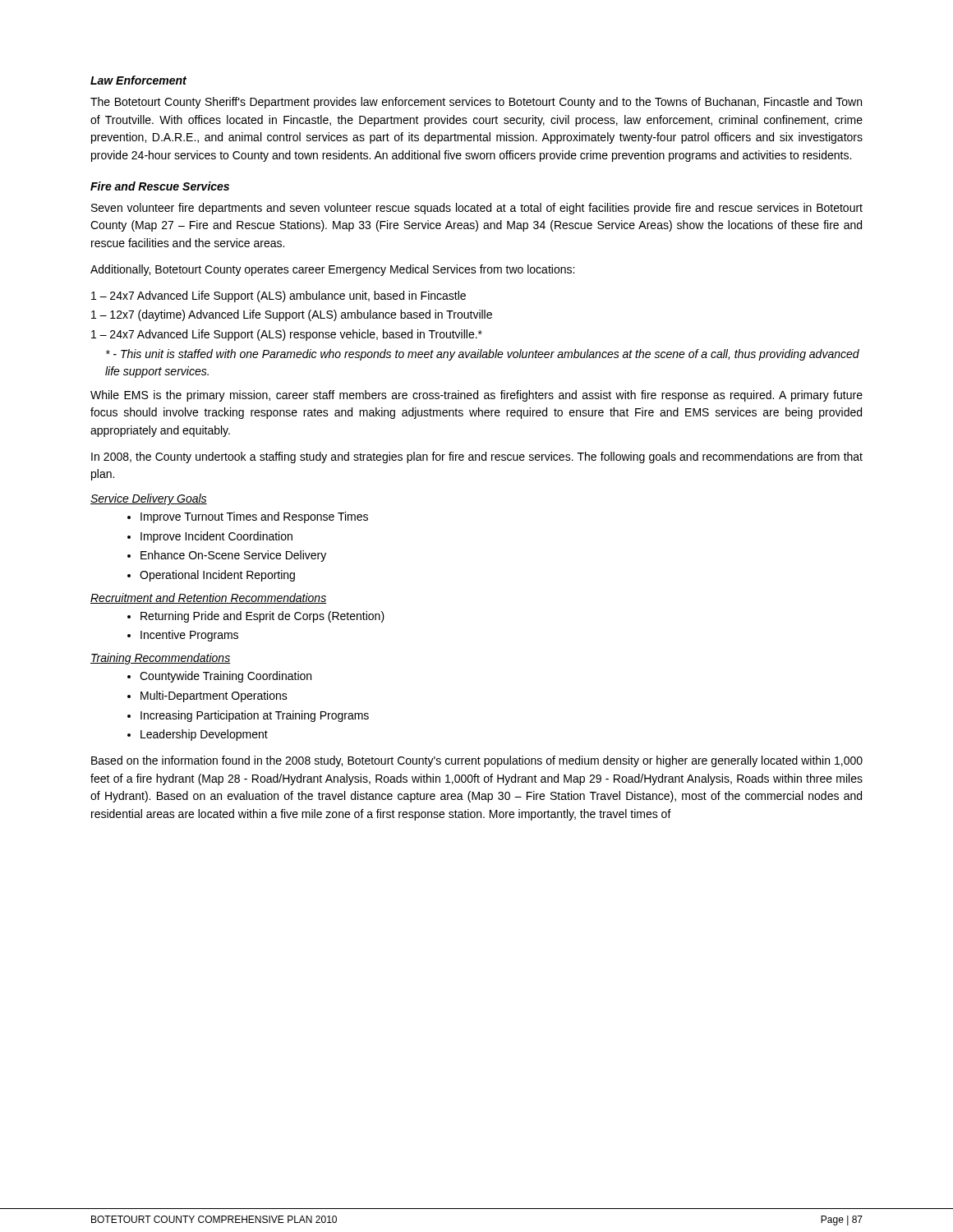Locate the block of text that opens with "The Botetourt County Sheriff's Department provides law"
953x1232 pixels.
476,129
